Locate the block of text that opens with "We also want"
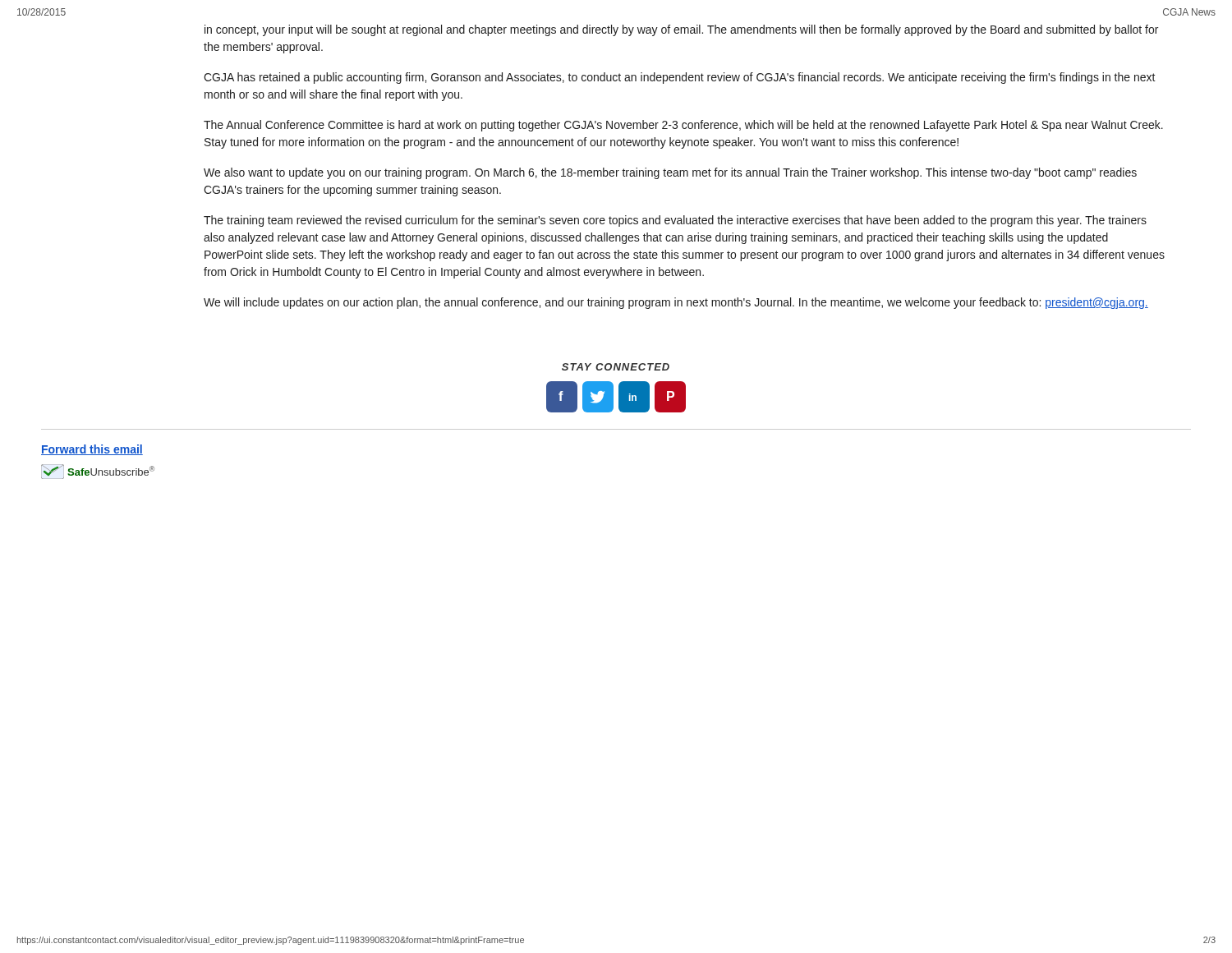Screen dimensions: 953x1232 point(670,181)
